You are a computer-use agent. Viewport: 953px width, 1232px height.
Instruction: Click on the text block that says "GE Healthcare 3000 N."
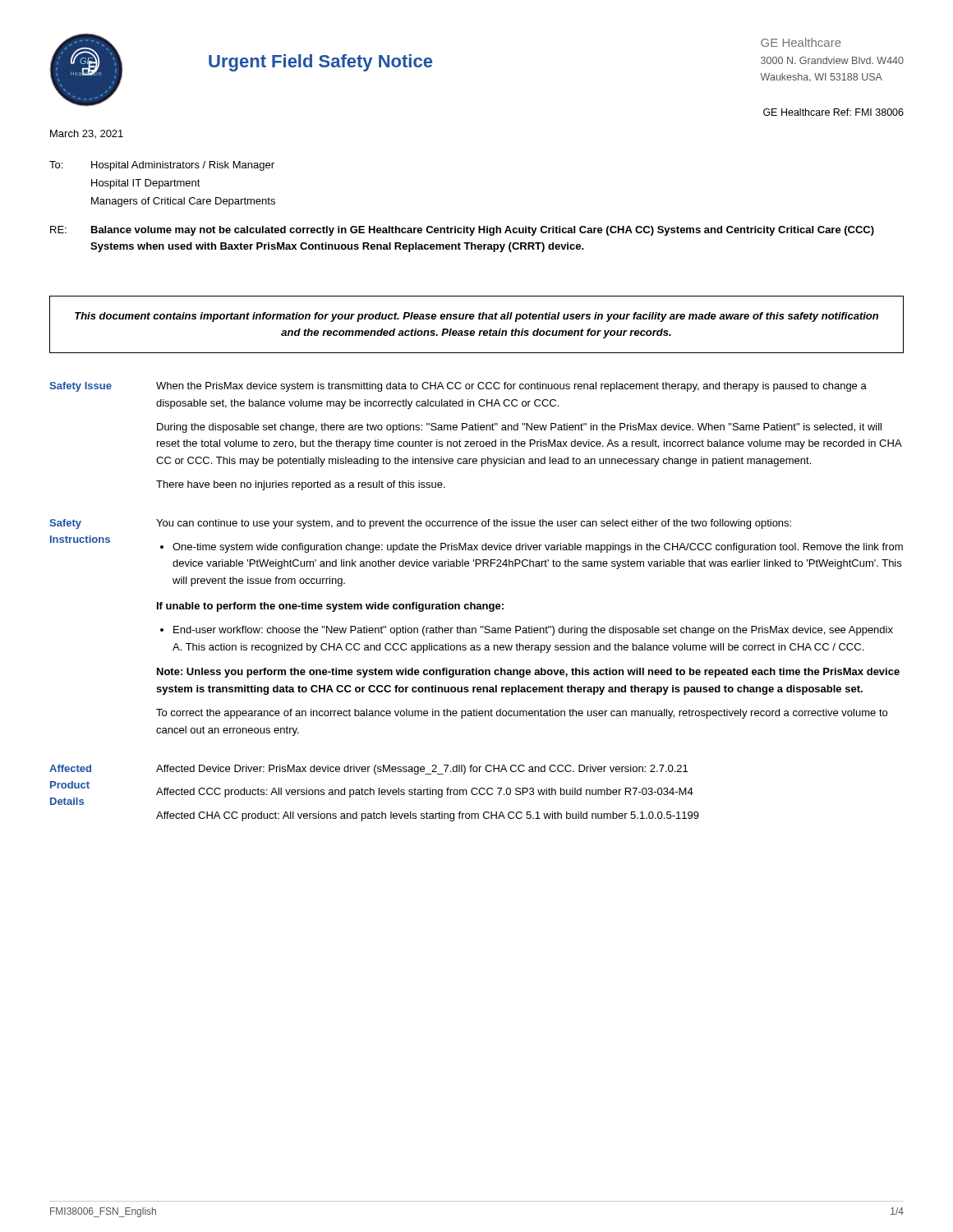pos(832,58)
